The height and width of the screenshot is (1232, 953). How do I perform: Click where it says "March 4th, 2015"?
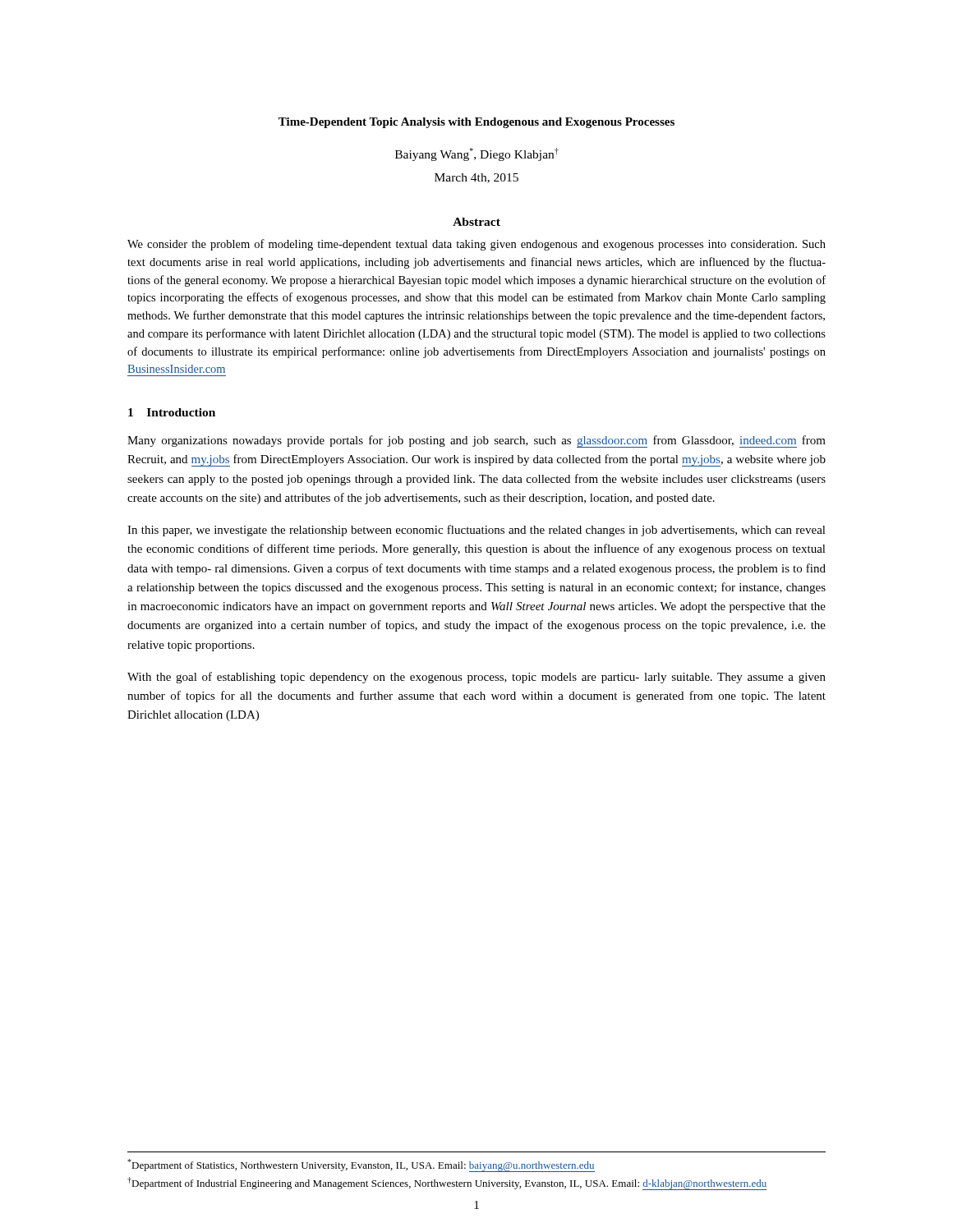pyautogui.click(x=476, y=177)
